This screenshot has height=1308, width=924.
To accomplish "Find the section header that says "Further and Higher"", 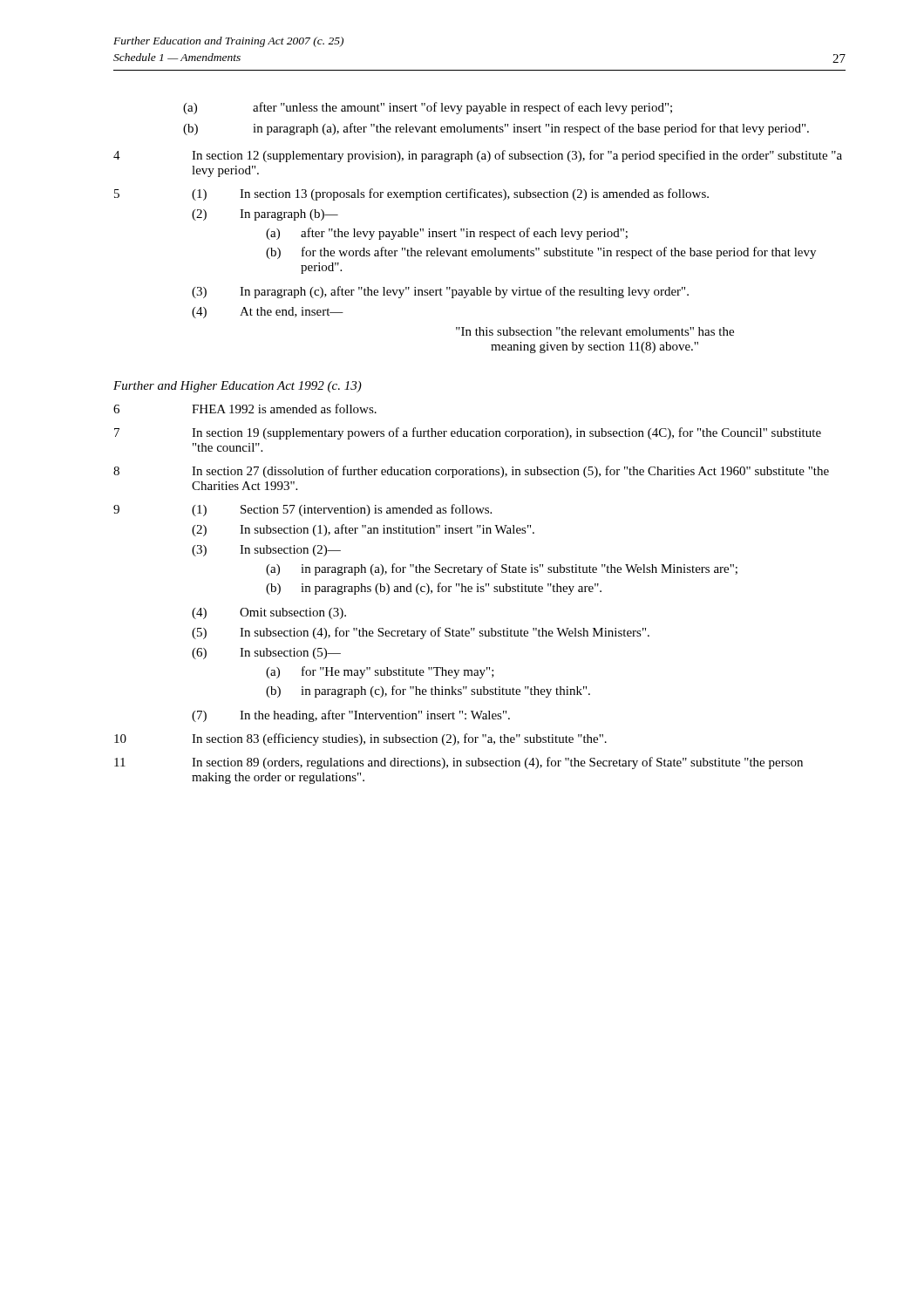I will click(237, 385).
